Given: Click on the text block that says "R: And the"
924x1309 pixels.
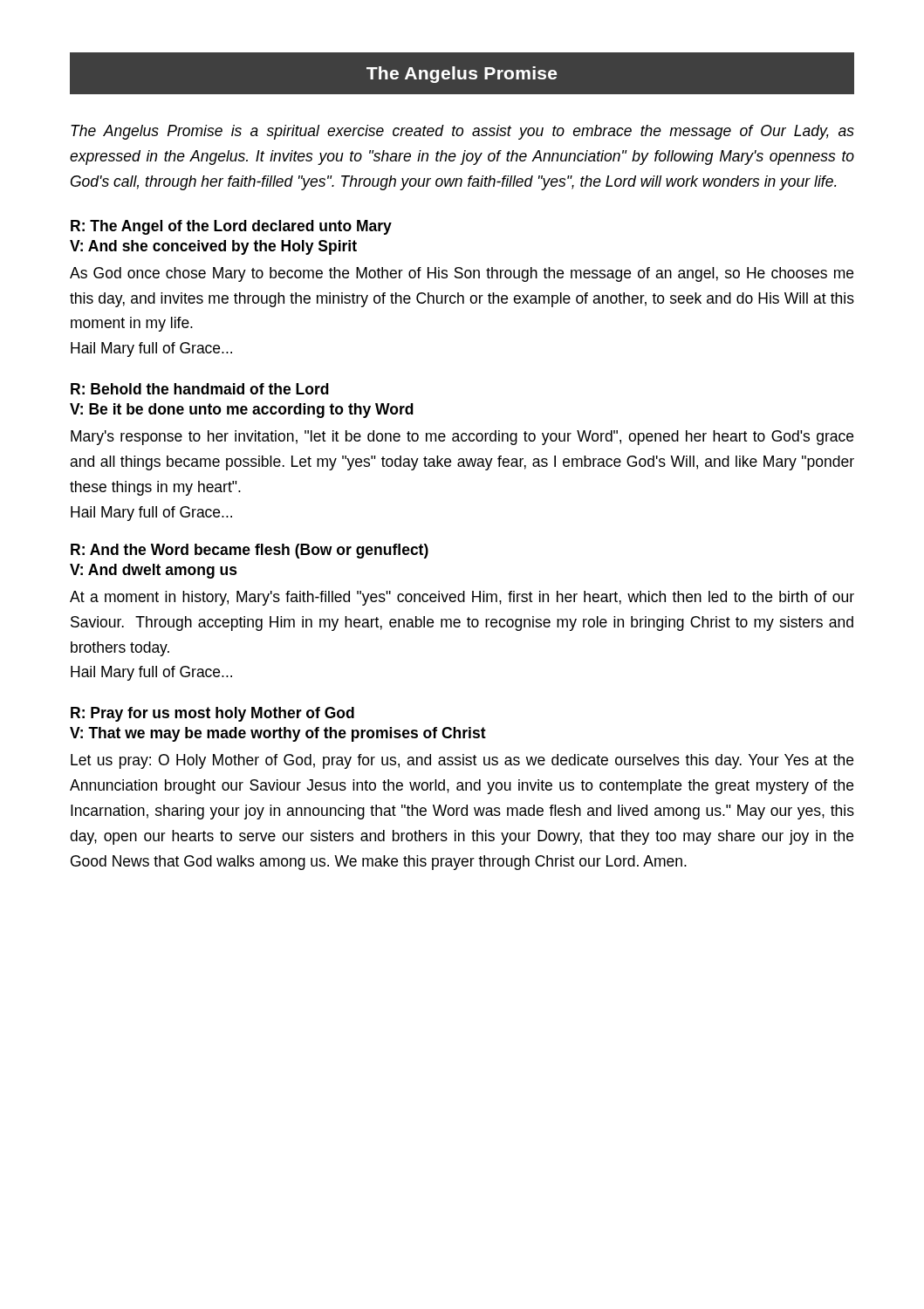Looking at the screenshot, I should coord(462,613).
